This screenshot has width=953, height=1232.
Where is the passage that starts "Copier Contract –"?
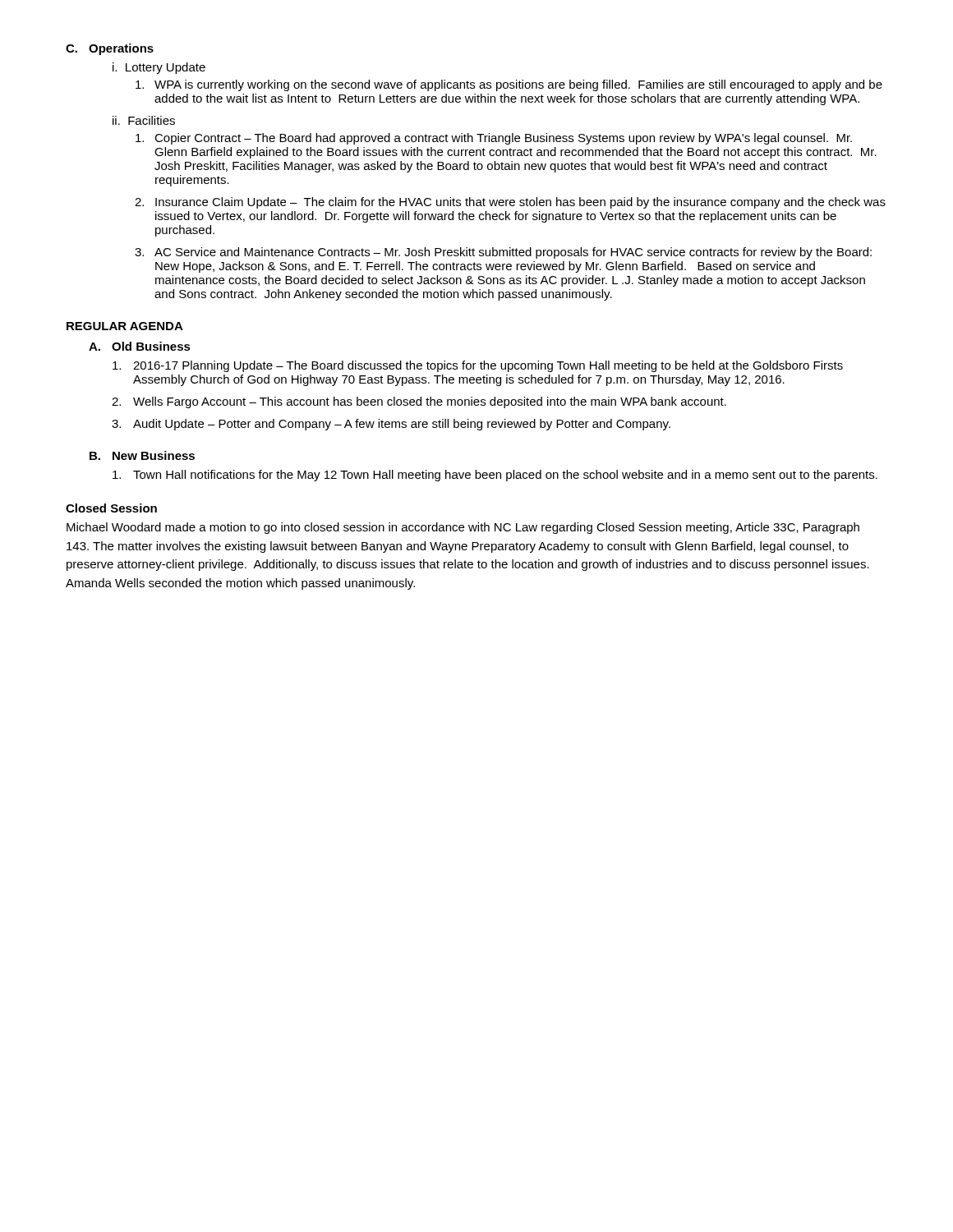tap(511, 158)
